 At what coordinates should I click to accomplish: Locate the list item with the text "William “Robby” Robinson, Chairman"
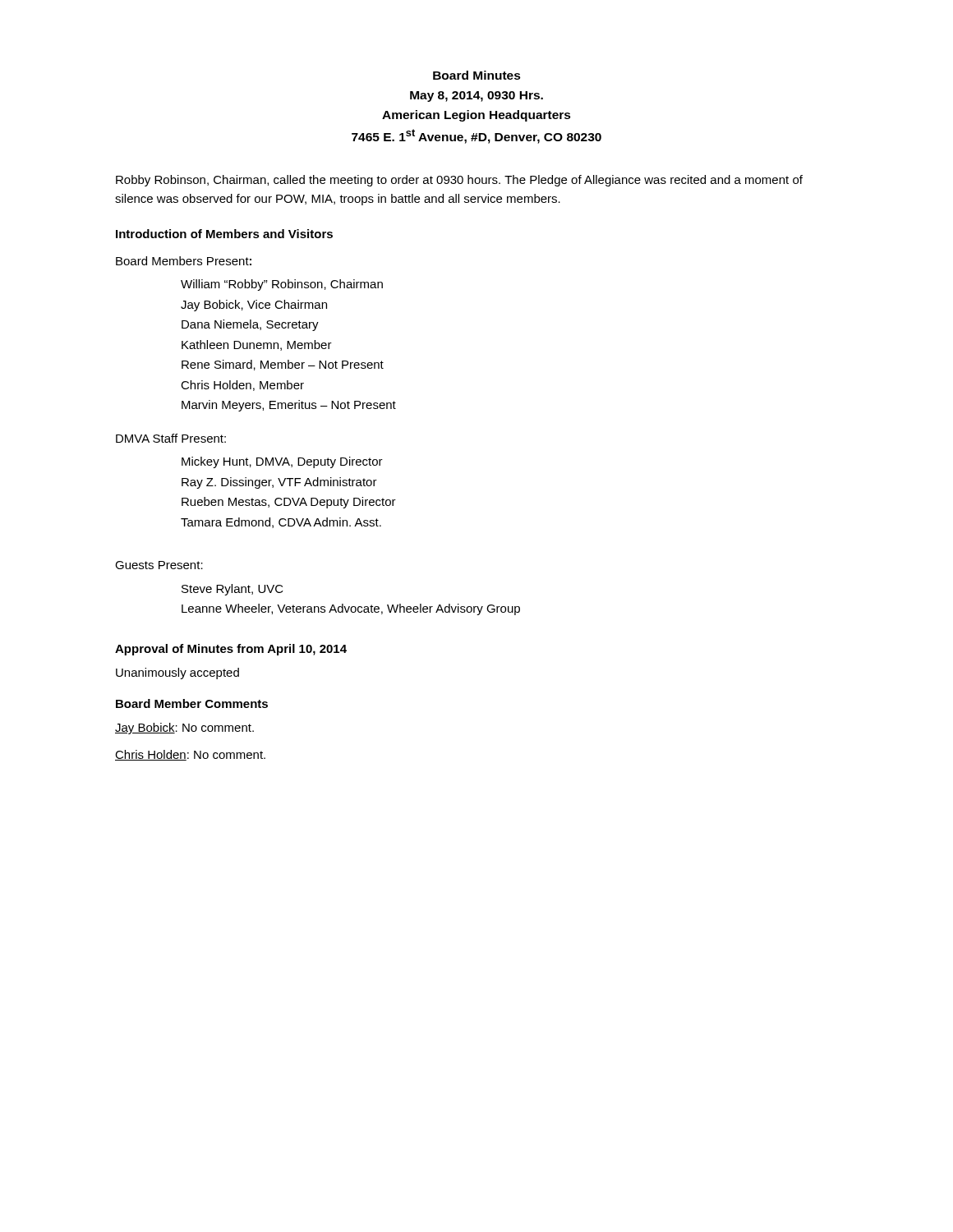pyautogui.click(x=282, y=284)
